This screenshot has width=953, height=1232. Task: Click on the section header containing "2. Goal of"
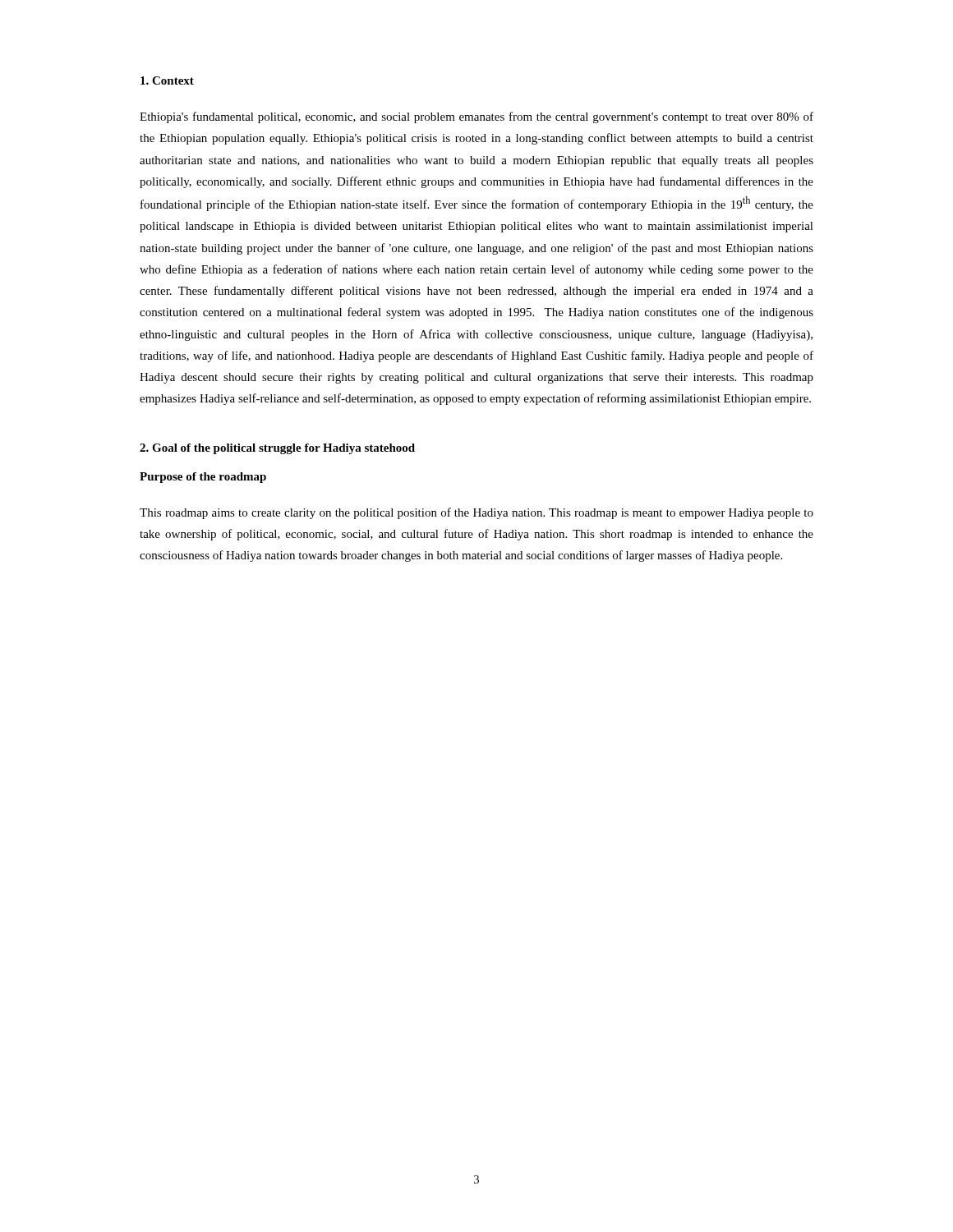277,447
